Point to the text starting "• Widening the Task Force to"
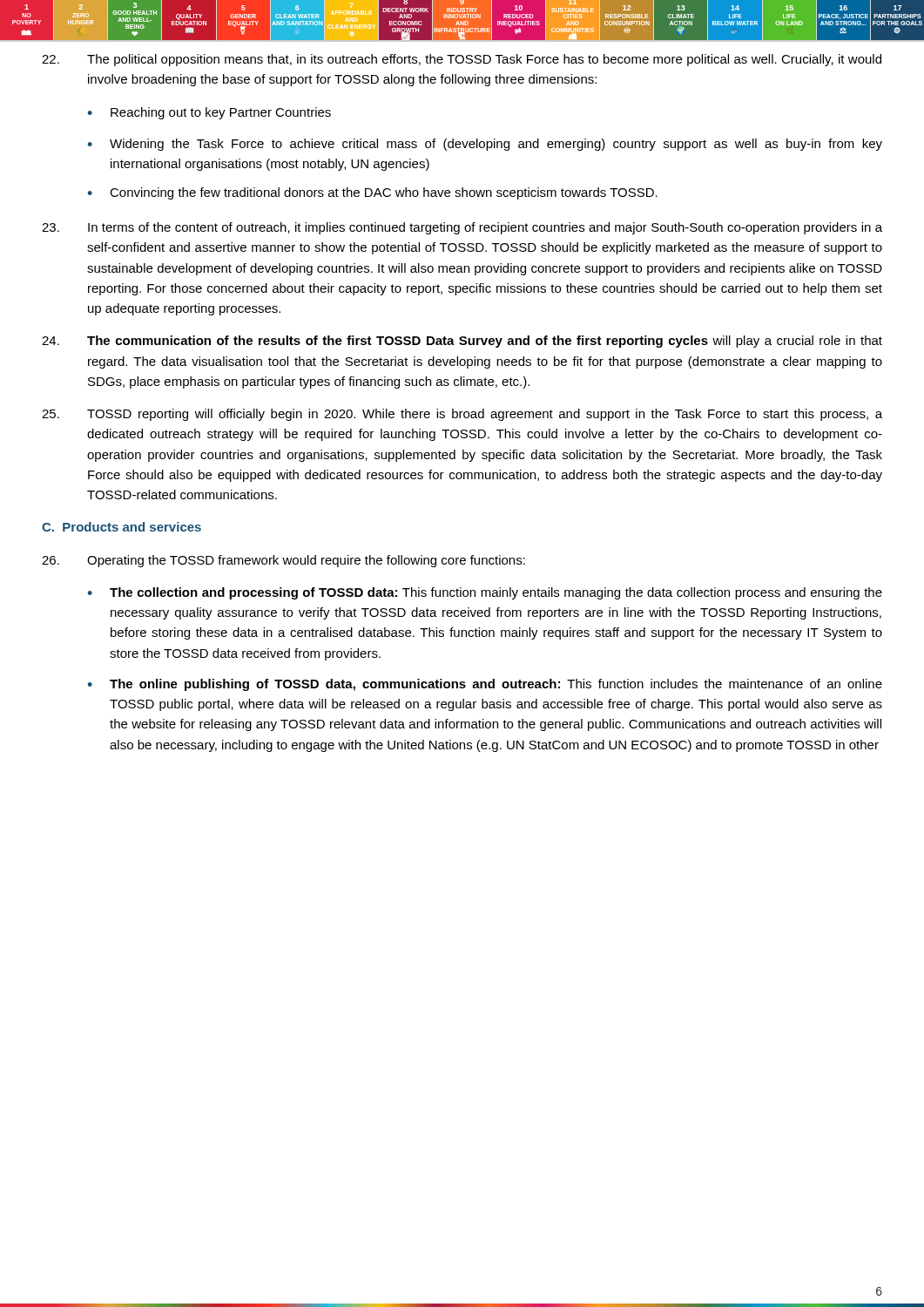 coord(485,153)
